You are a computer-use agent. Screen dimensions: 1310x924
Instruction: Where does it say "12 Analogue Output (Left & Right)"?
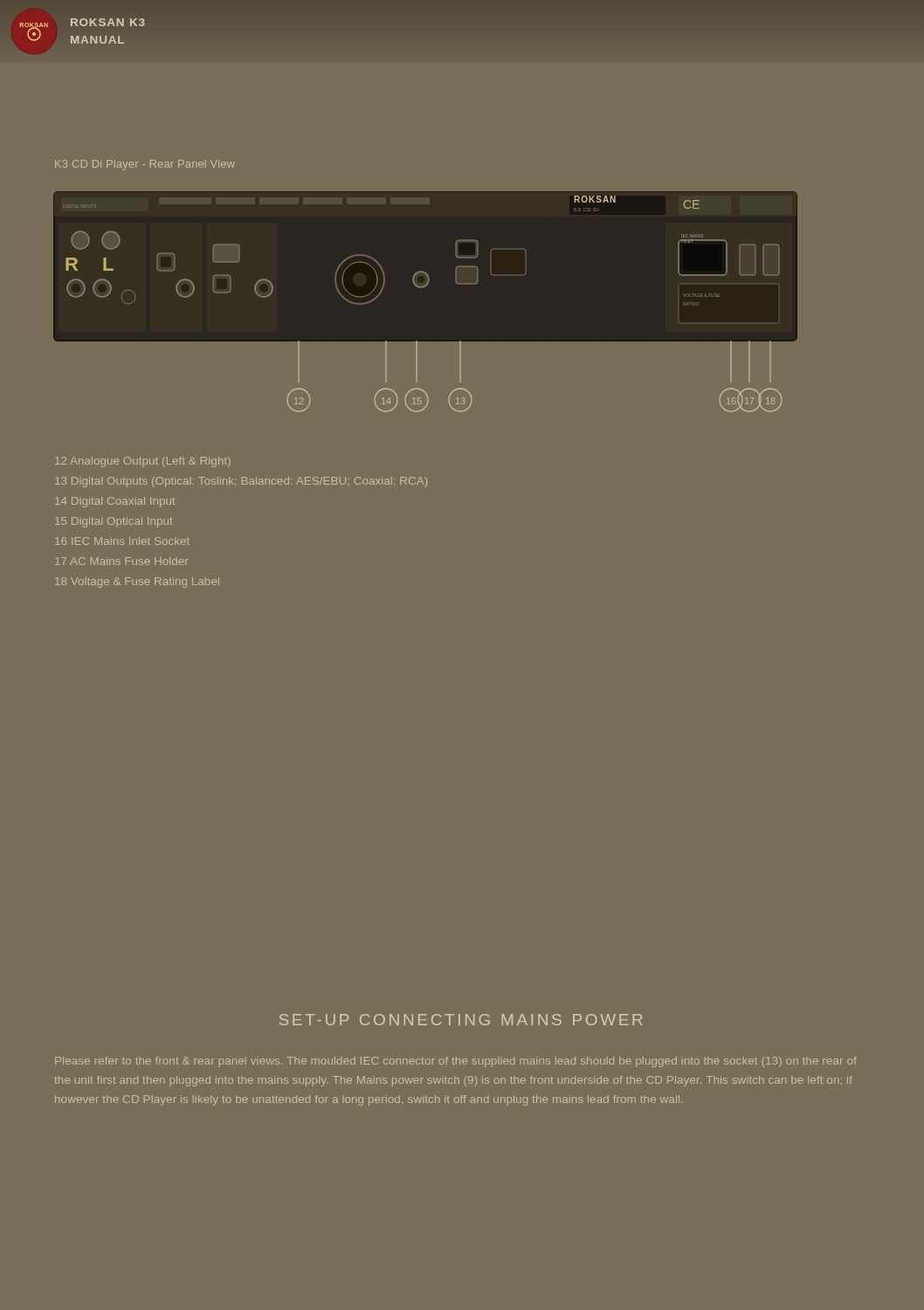pyautogui.click(x=143, y=461)
